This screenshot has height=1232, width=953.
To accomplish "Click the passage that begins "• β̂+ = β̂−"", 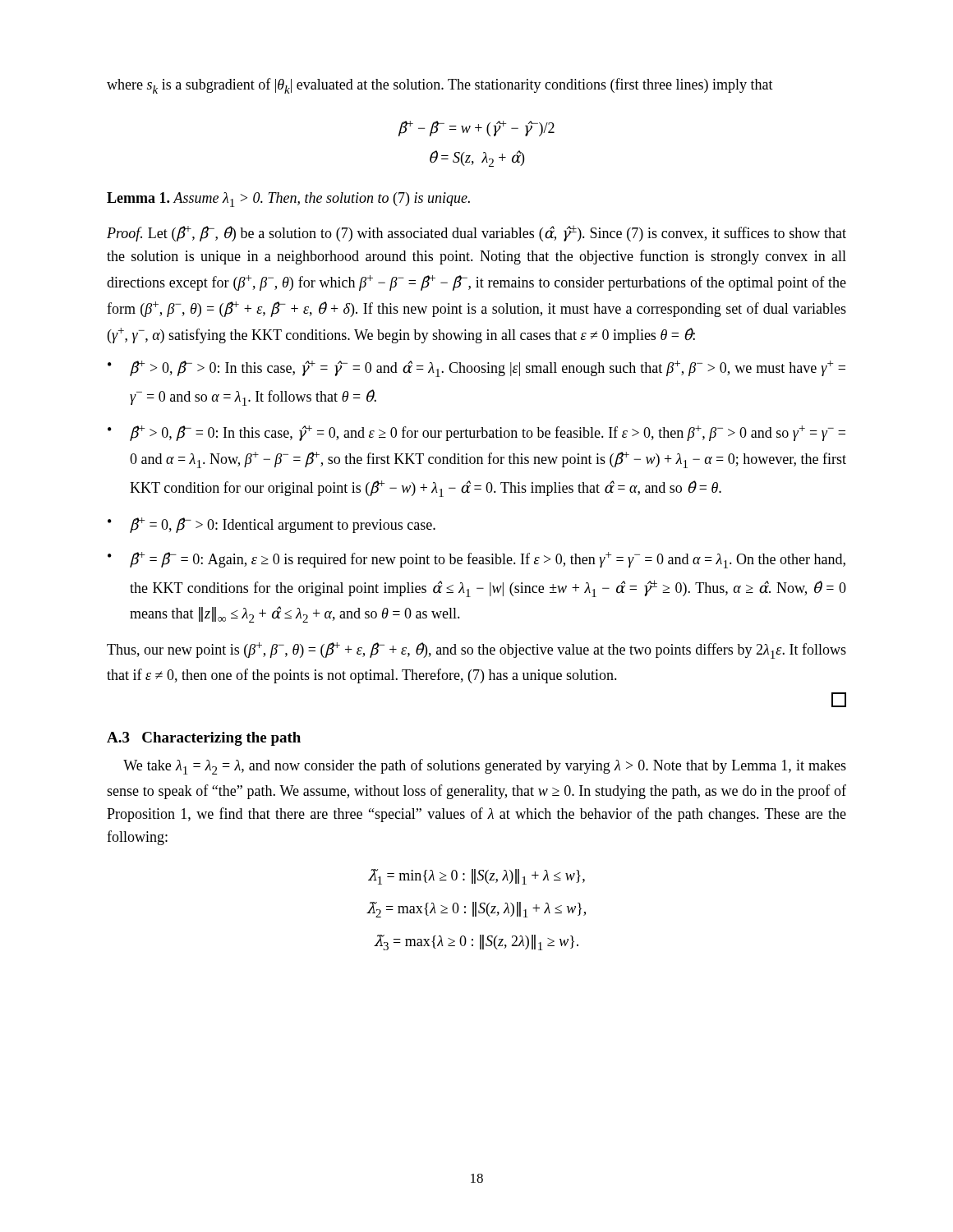I will [476, 587].
